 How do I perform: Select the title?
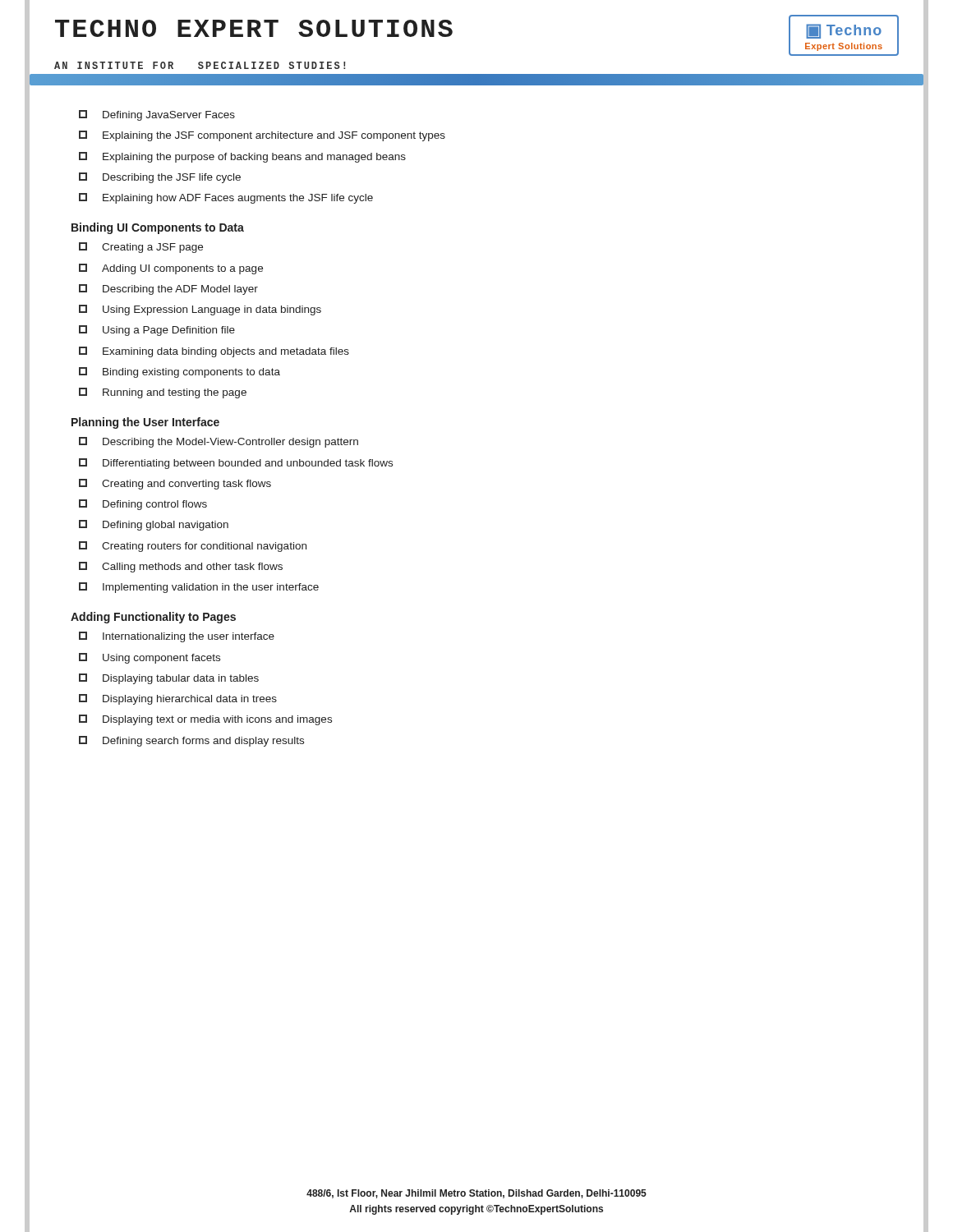[255, 30]
